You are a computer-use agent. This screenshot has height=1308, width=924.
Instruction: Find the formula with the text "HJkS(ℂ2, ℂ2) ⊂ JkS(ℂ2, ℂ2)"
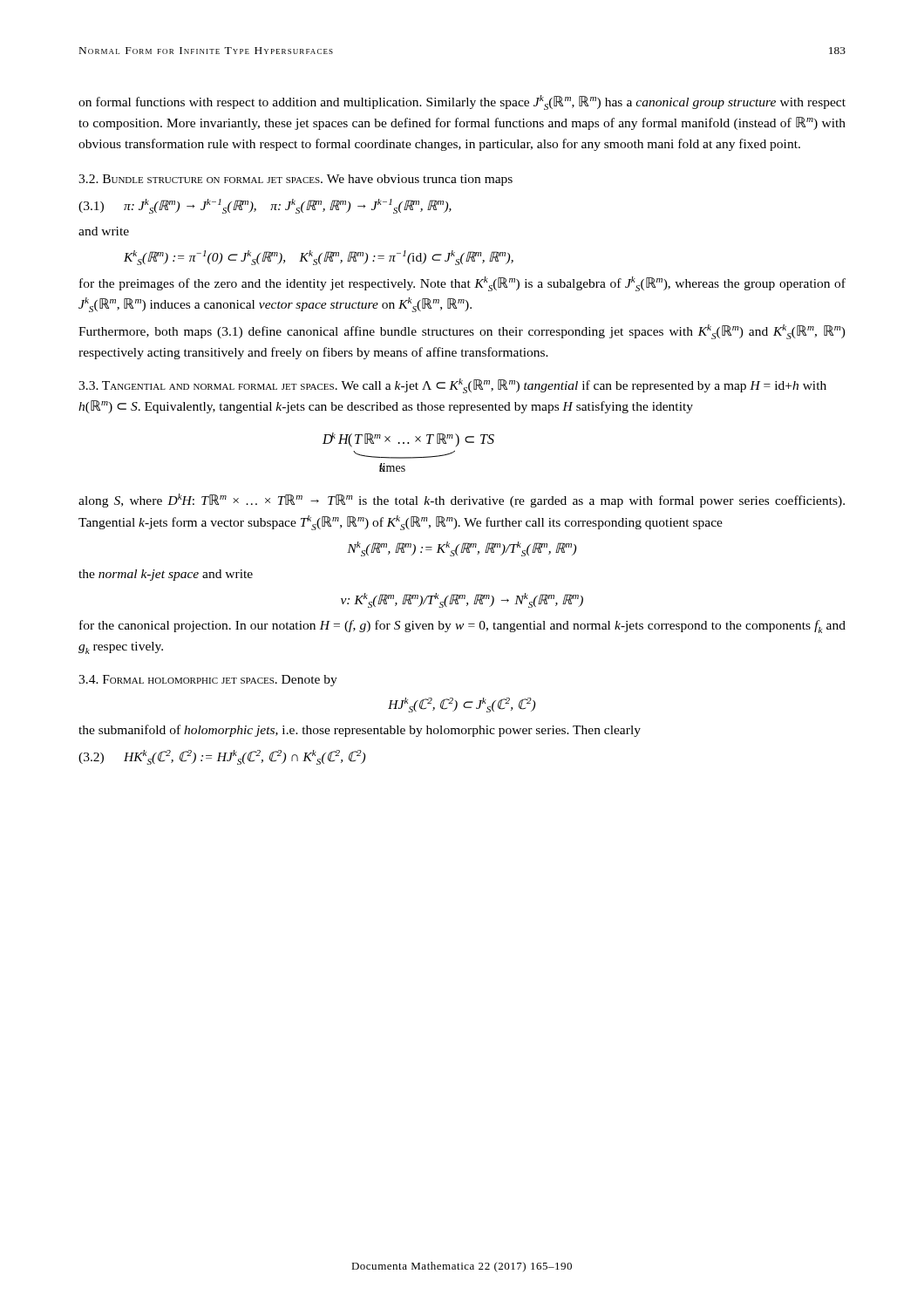click(462, 705)
